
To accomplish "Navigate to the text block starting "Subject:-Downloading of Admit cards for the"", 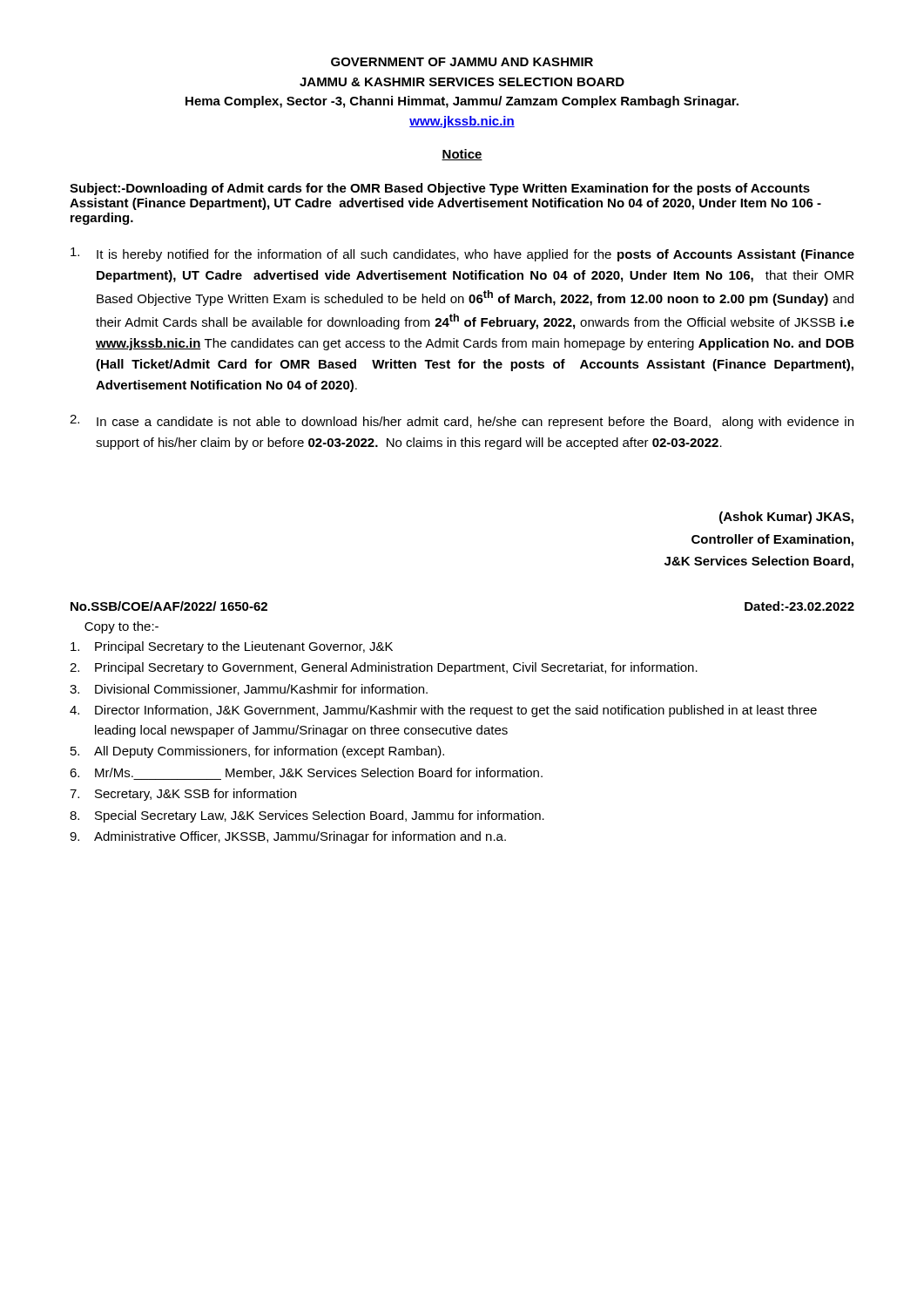I will [x=445, y=203].
